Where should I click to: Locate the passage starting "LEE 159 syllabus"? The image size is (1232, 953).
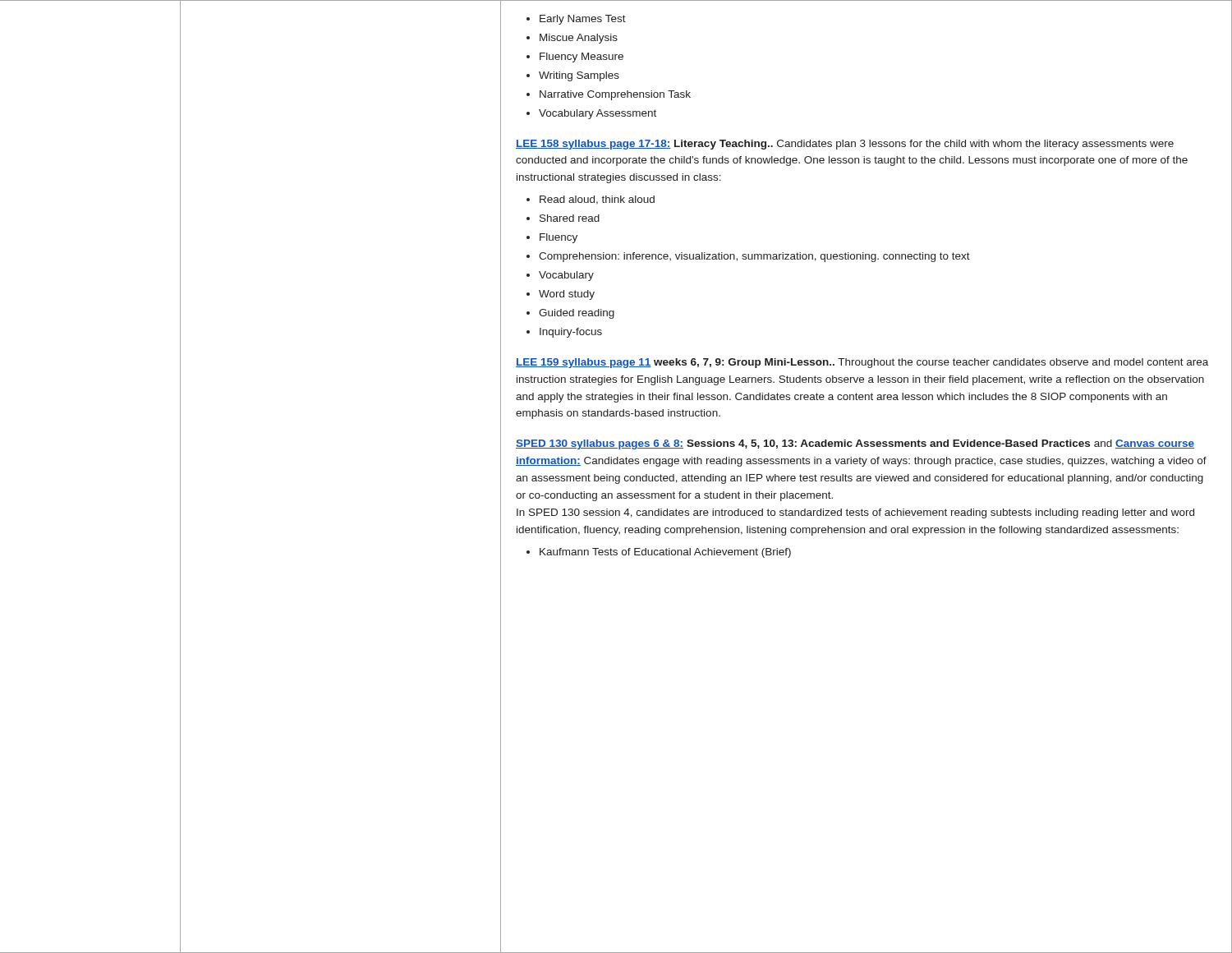tap(866, 388)
